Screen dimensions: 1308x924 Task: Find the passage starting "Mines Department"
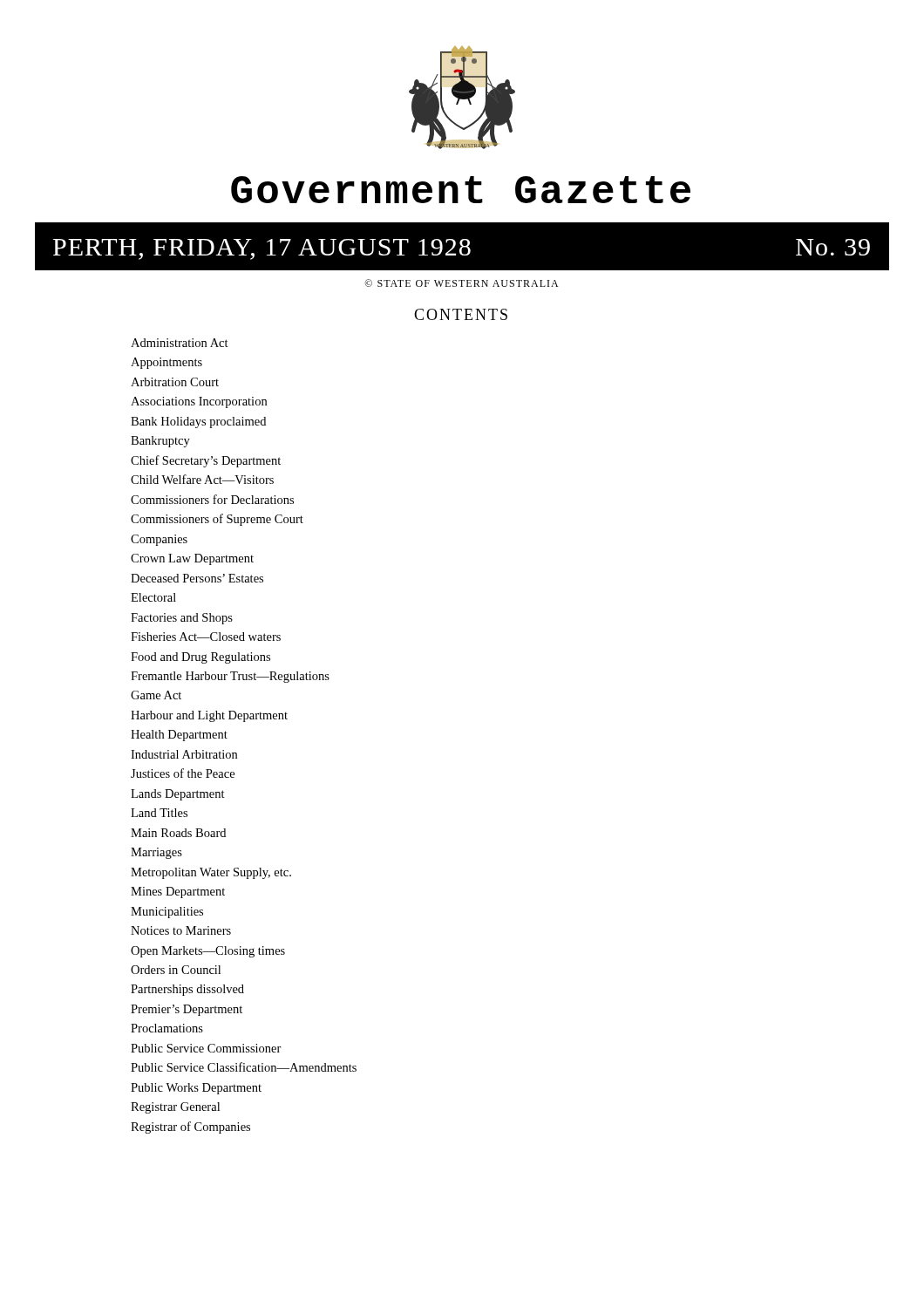[x=178, y=891]
